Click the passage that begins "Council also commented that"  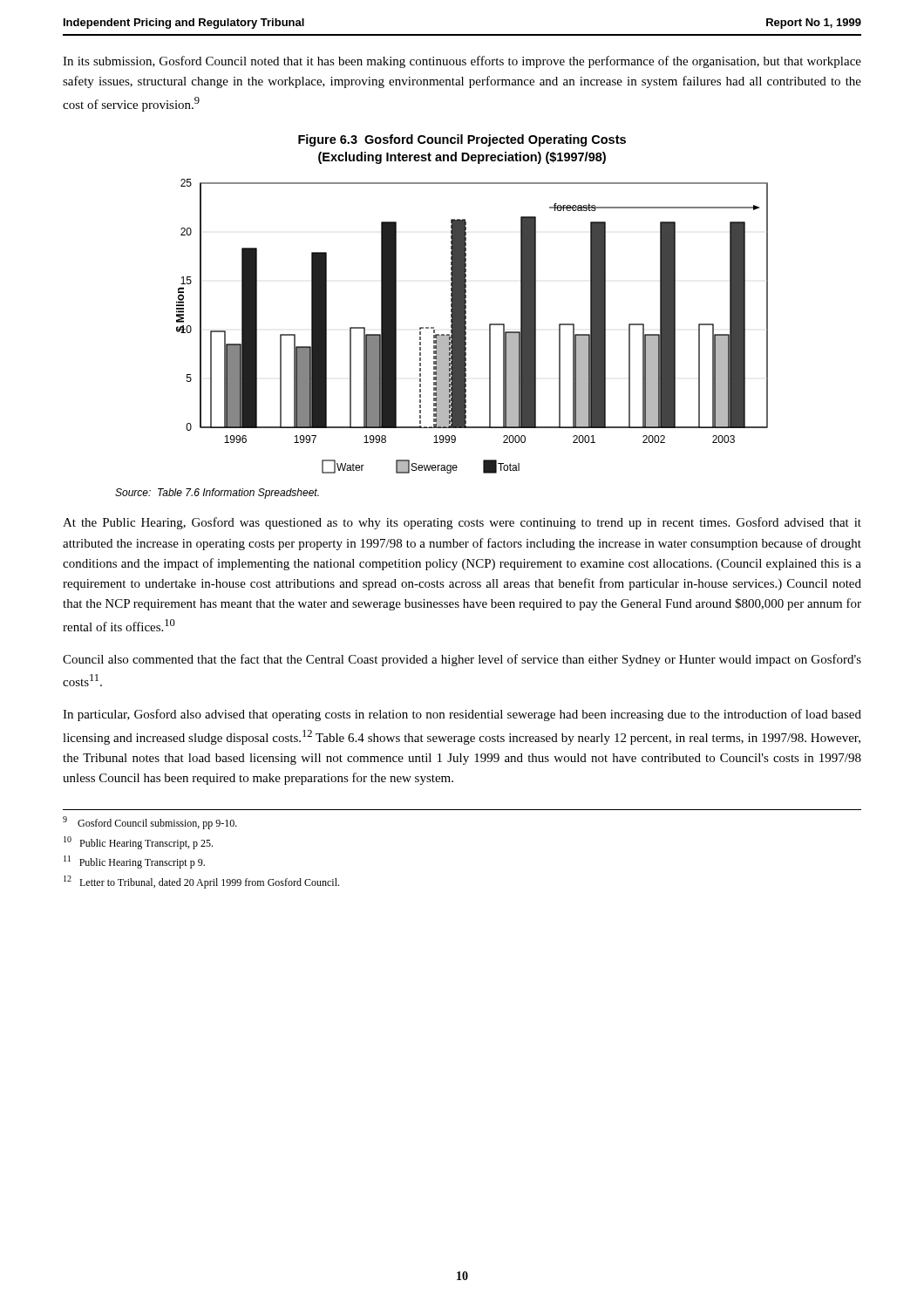tap(462, 671)
